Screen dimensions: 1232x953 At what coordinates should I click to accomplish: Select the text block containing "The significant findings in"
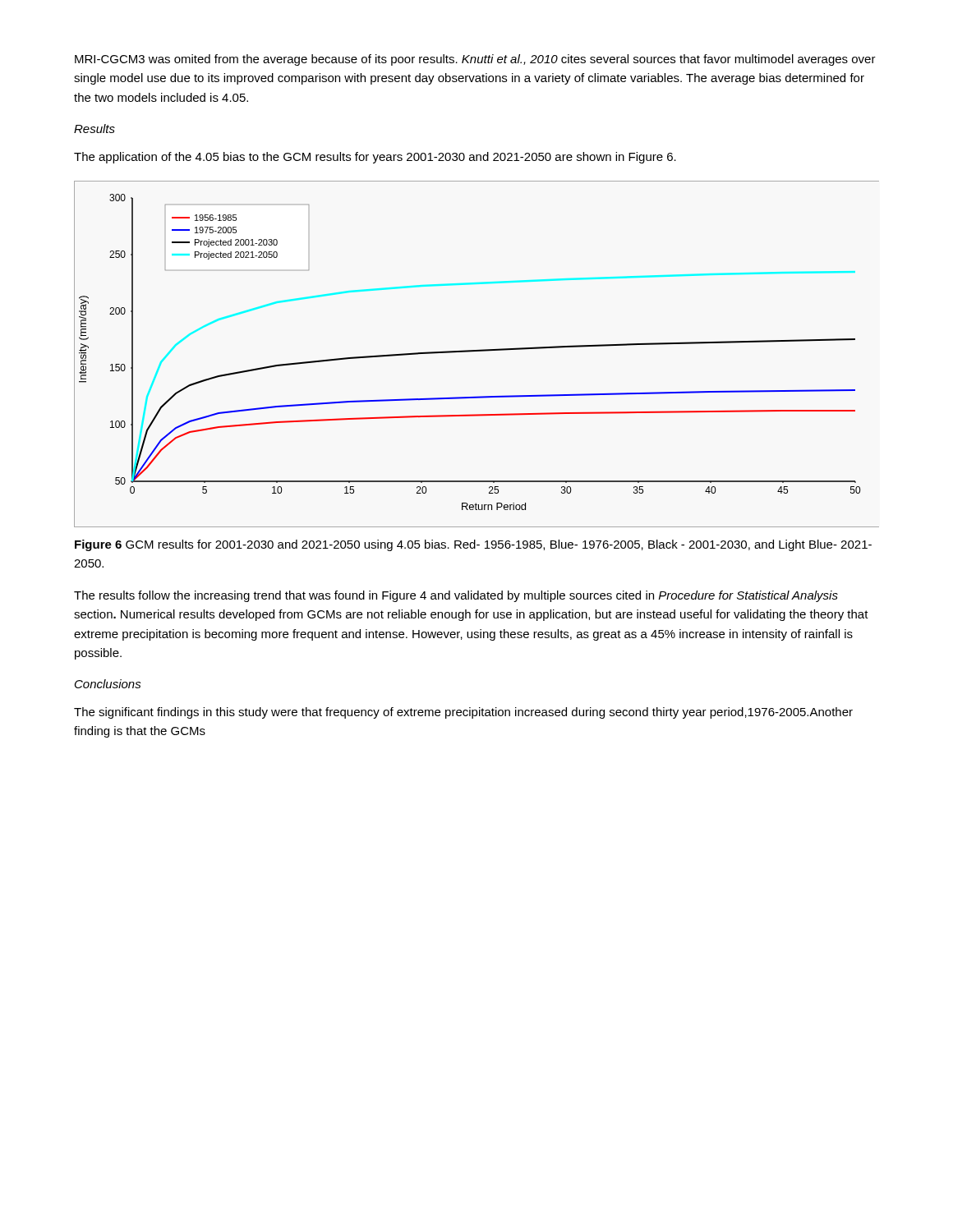pyautogui.click(x=463, y=721)
